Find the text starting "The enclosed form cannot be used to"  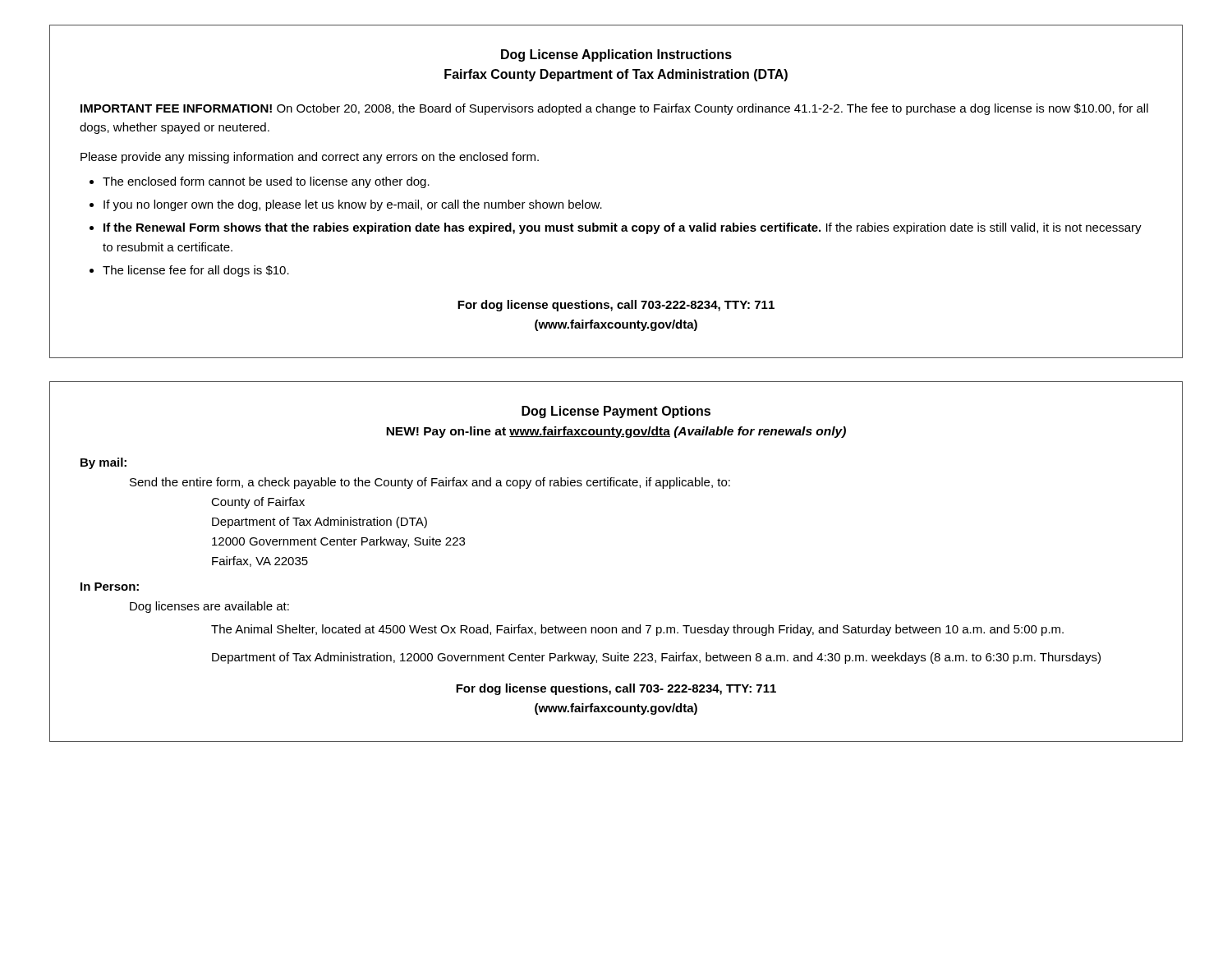click(x=266, y=181)
